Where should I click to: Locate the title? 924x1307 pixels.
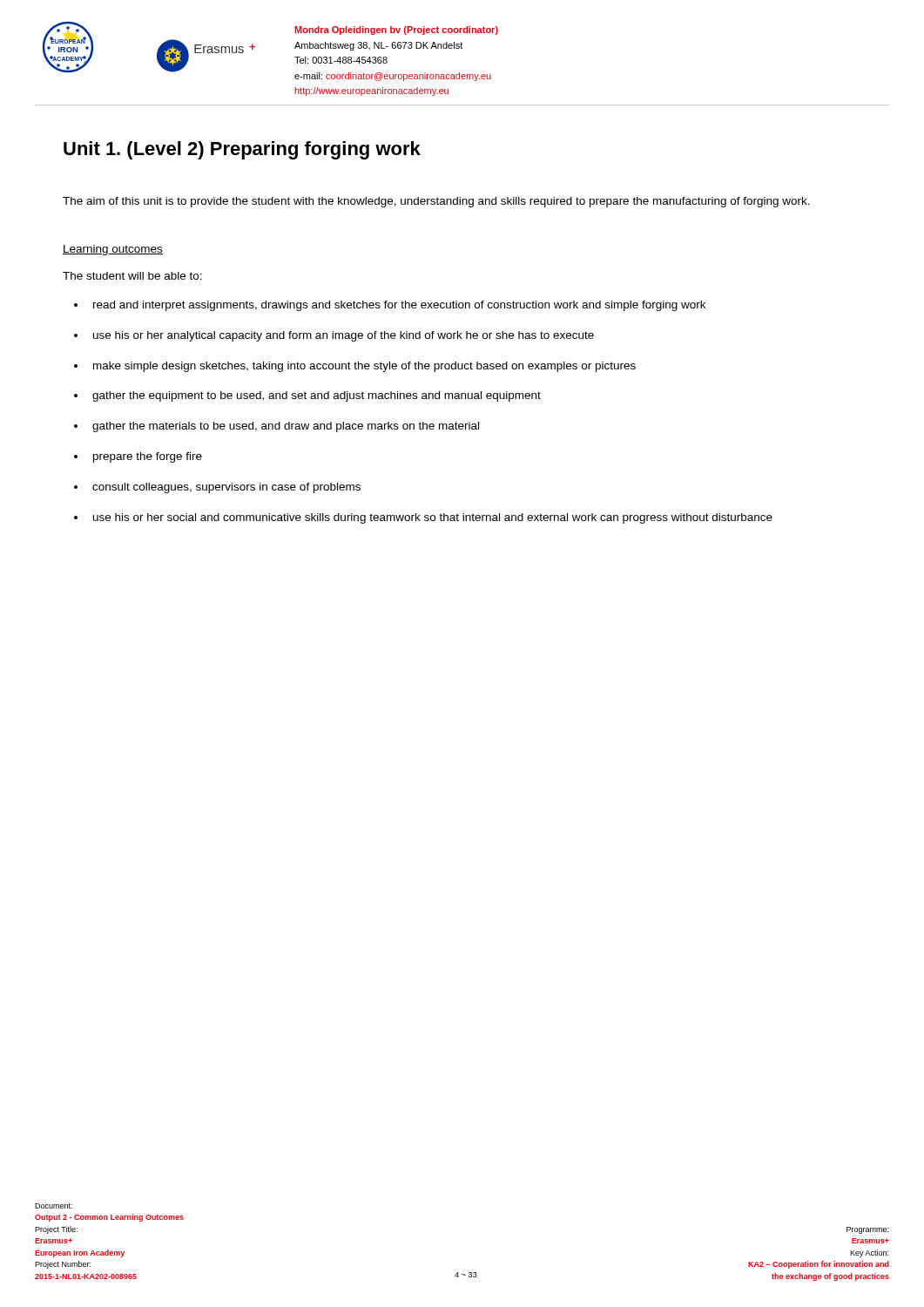(x=242, y=141)
